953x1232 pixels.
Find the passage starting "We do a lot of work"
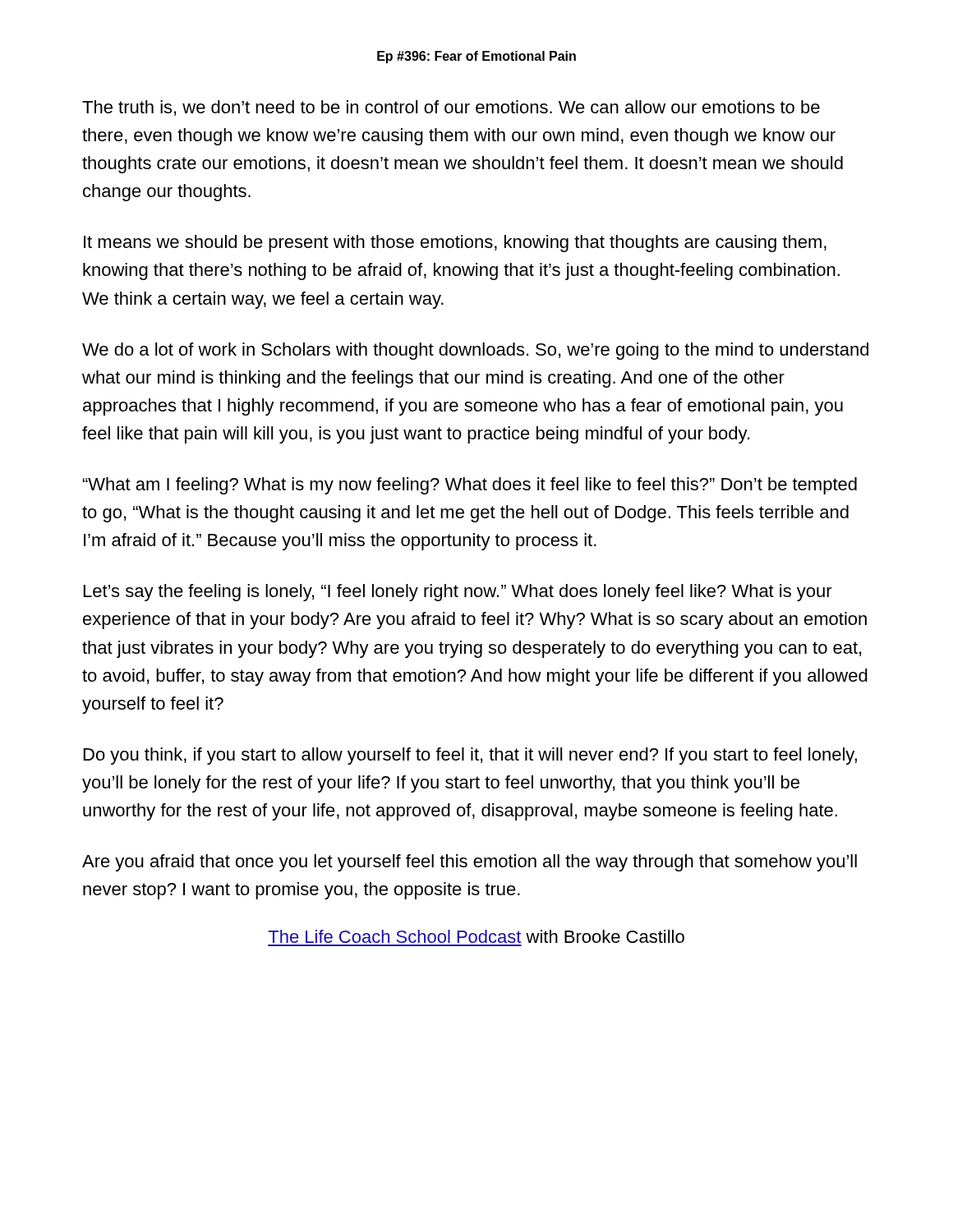pyautogui.click(x=476, y=391)
